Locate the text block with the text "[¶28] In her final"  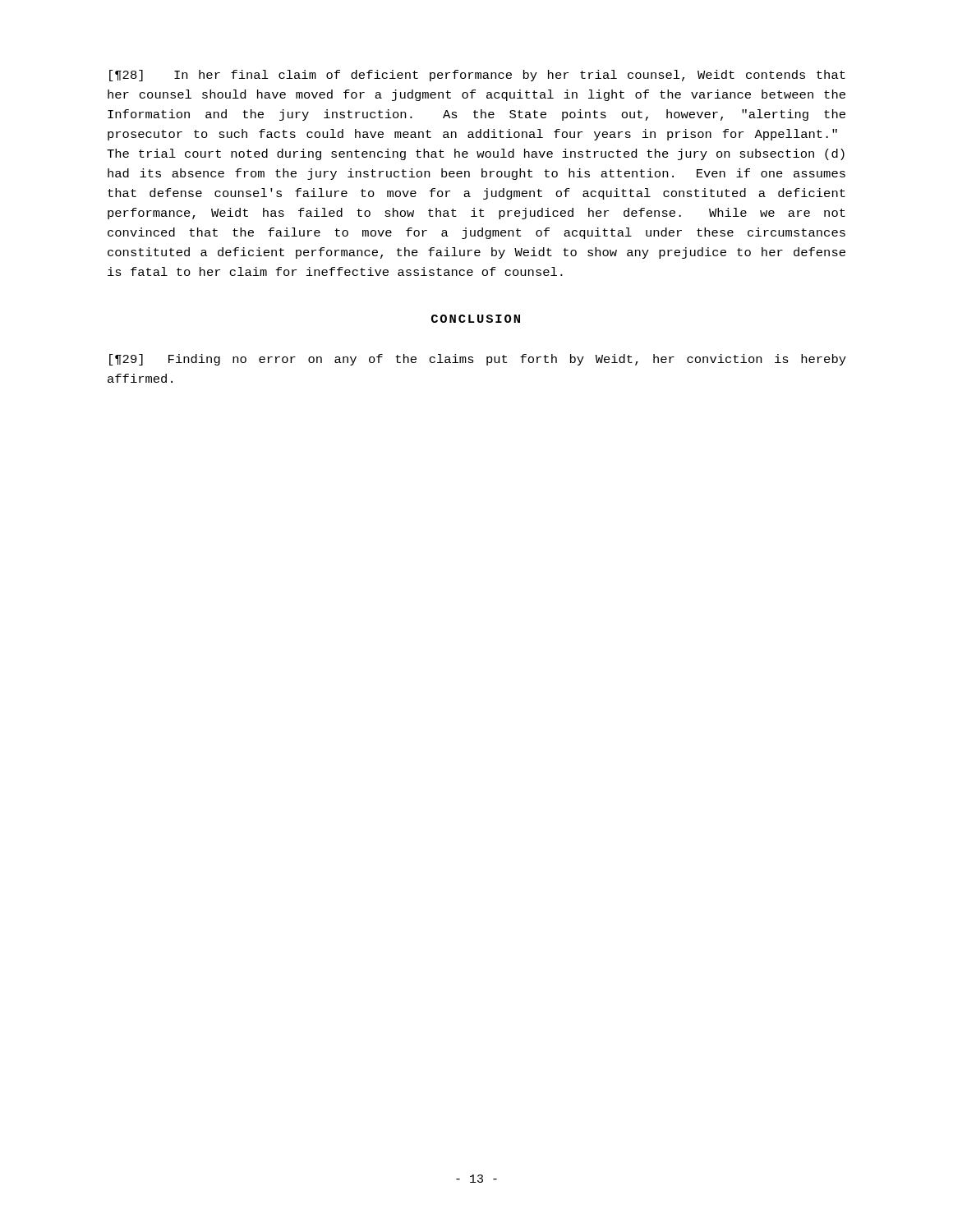coord(476,174)
